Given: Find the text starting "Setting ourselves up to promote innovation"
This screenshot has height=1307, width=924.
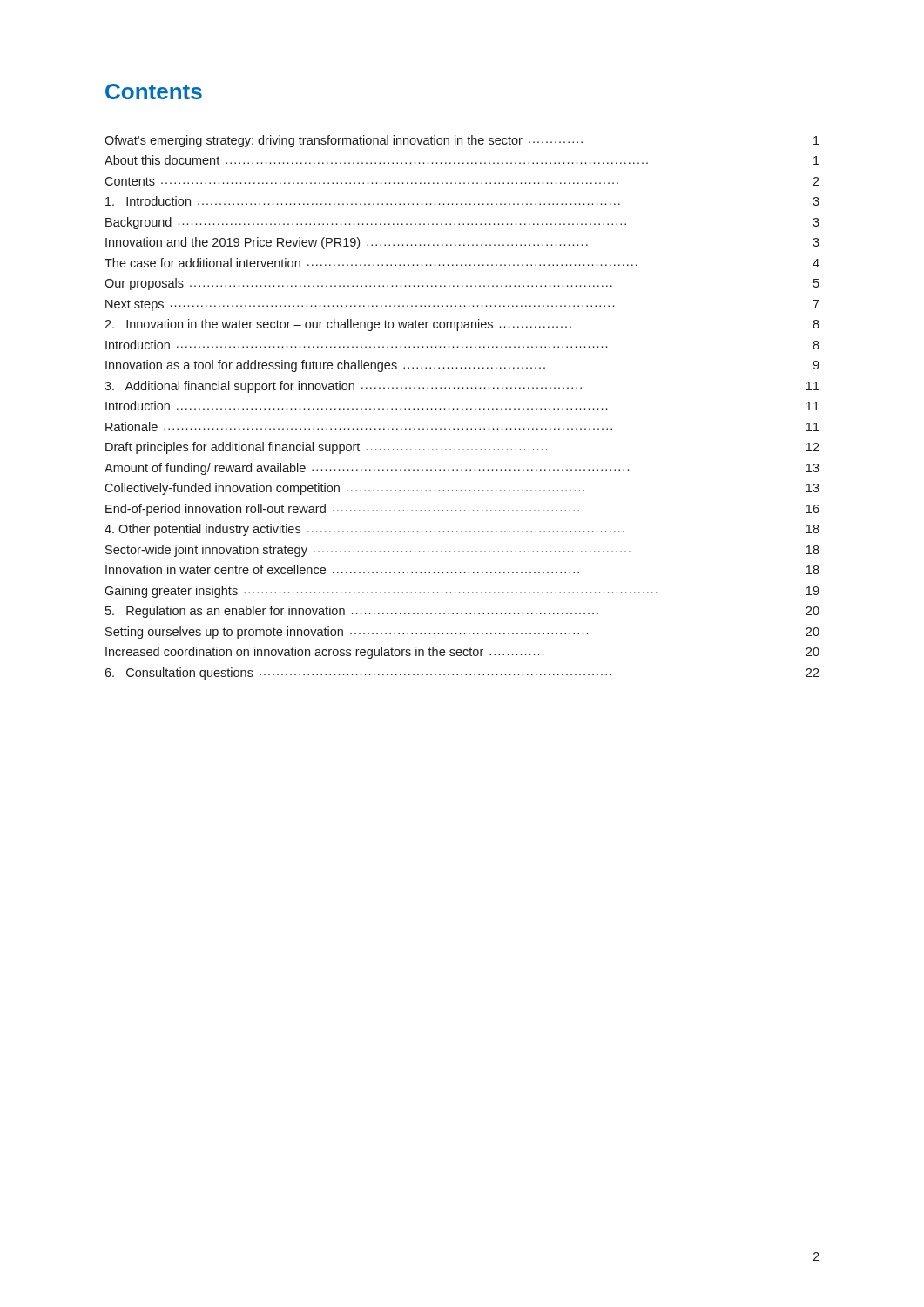Looking at the screenshot, I should pos(462,631).
